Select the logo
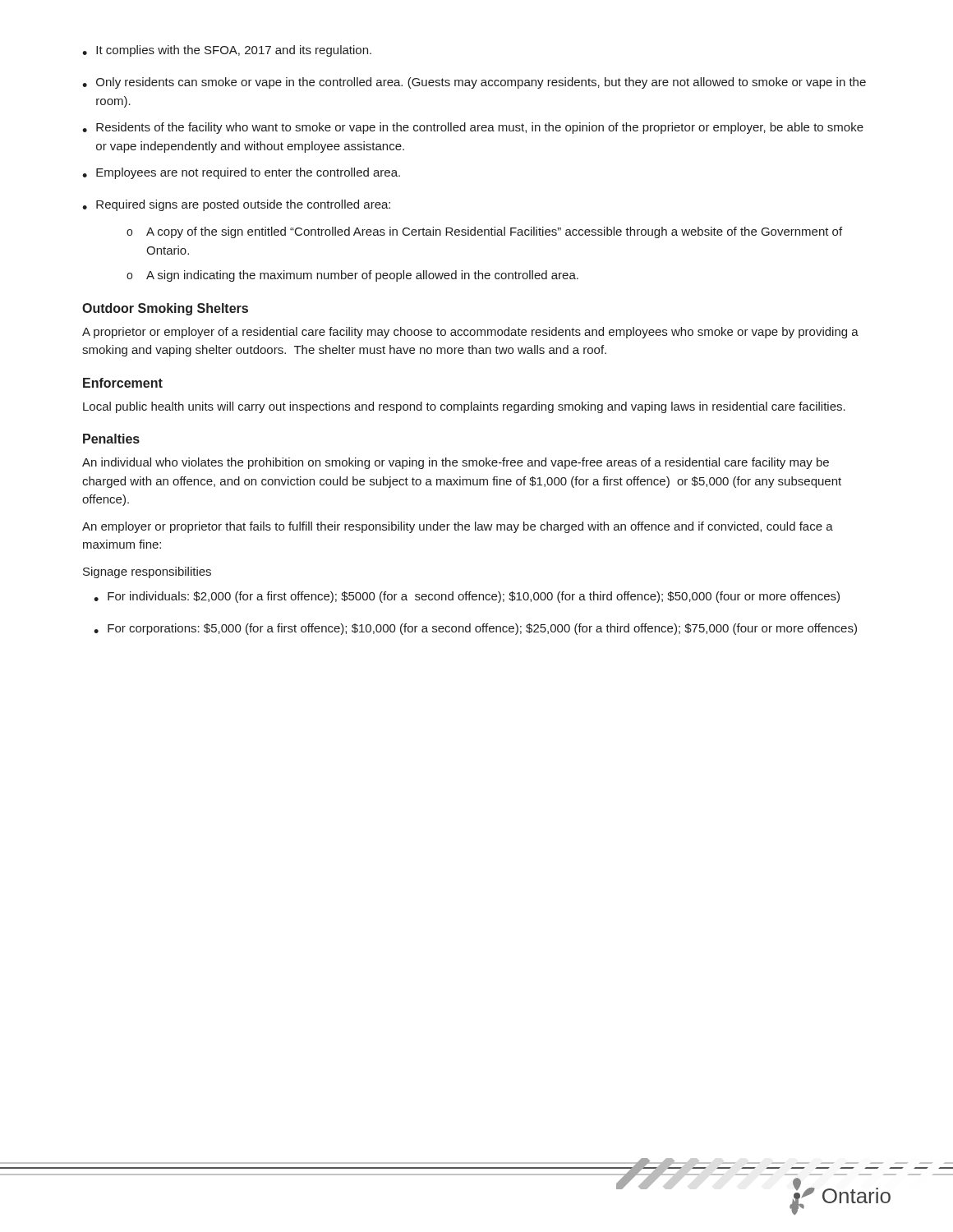This screenshot has height=1232, width=953. 833,1196
